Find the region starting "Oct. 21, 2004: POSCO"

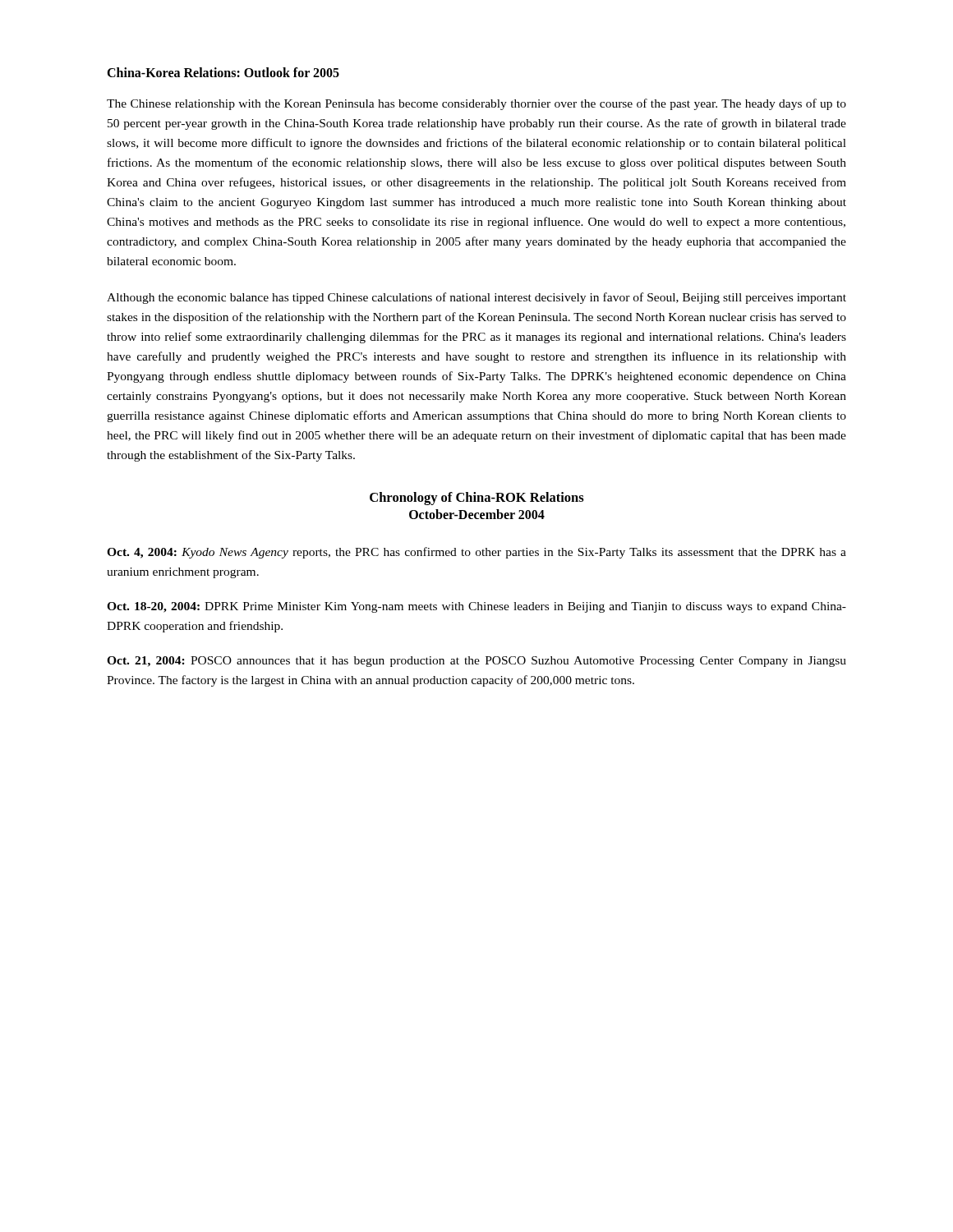[476, 670]
